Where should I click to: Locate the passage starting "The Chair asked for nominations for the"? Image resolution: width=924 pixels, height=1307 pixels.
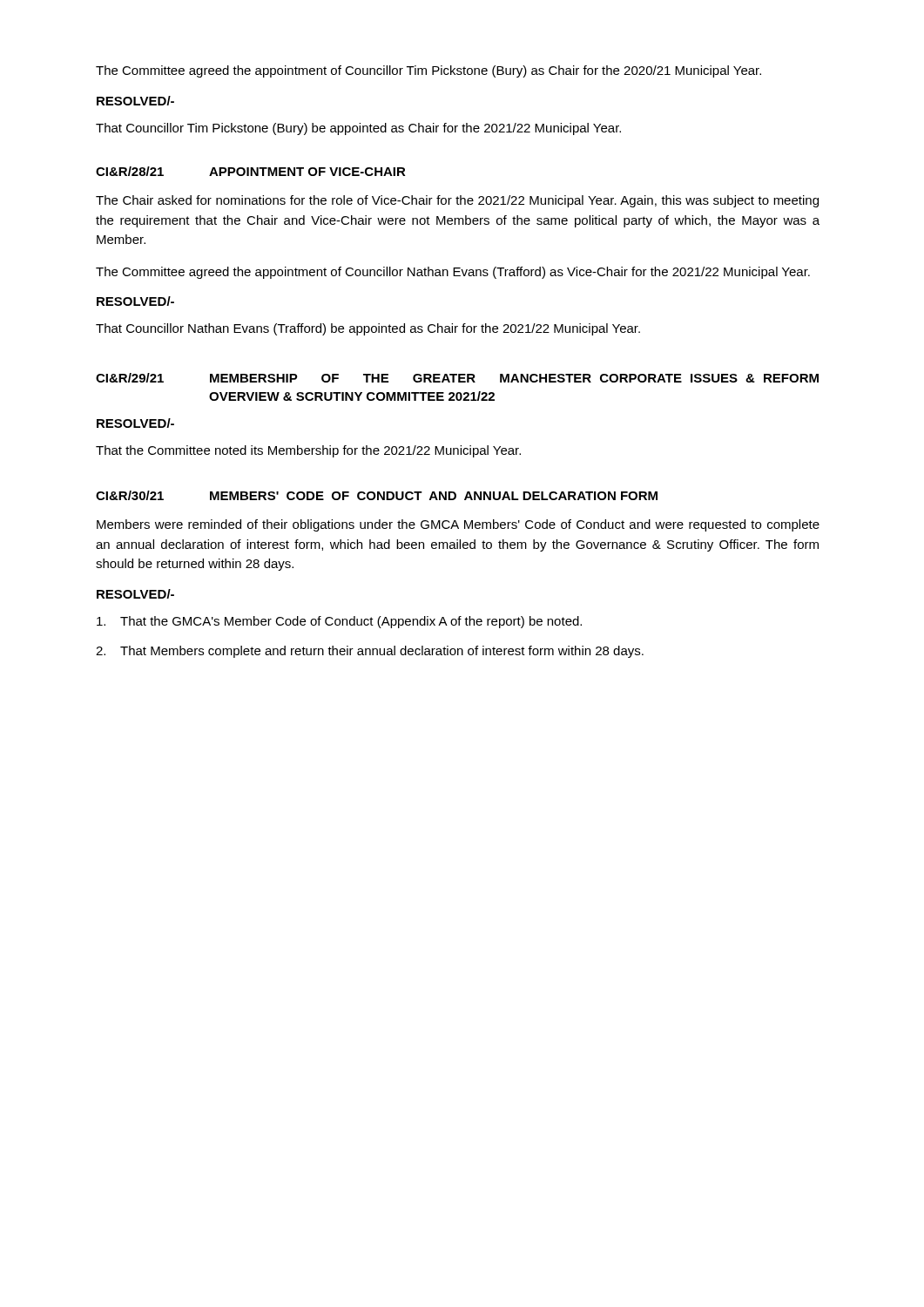click(458, 220)
